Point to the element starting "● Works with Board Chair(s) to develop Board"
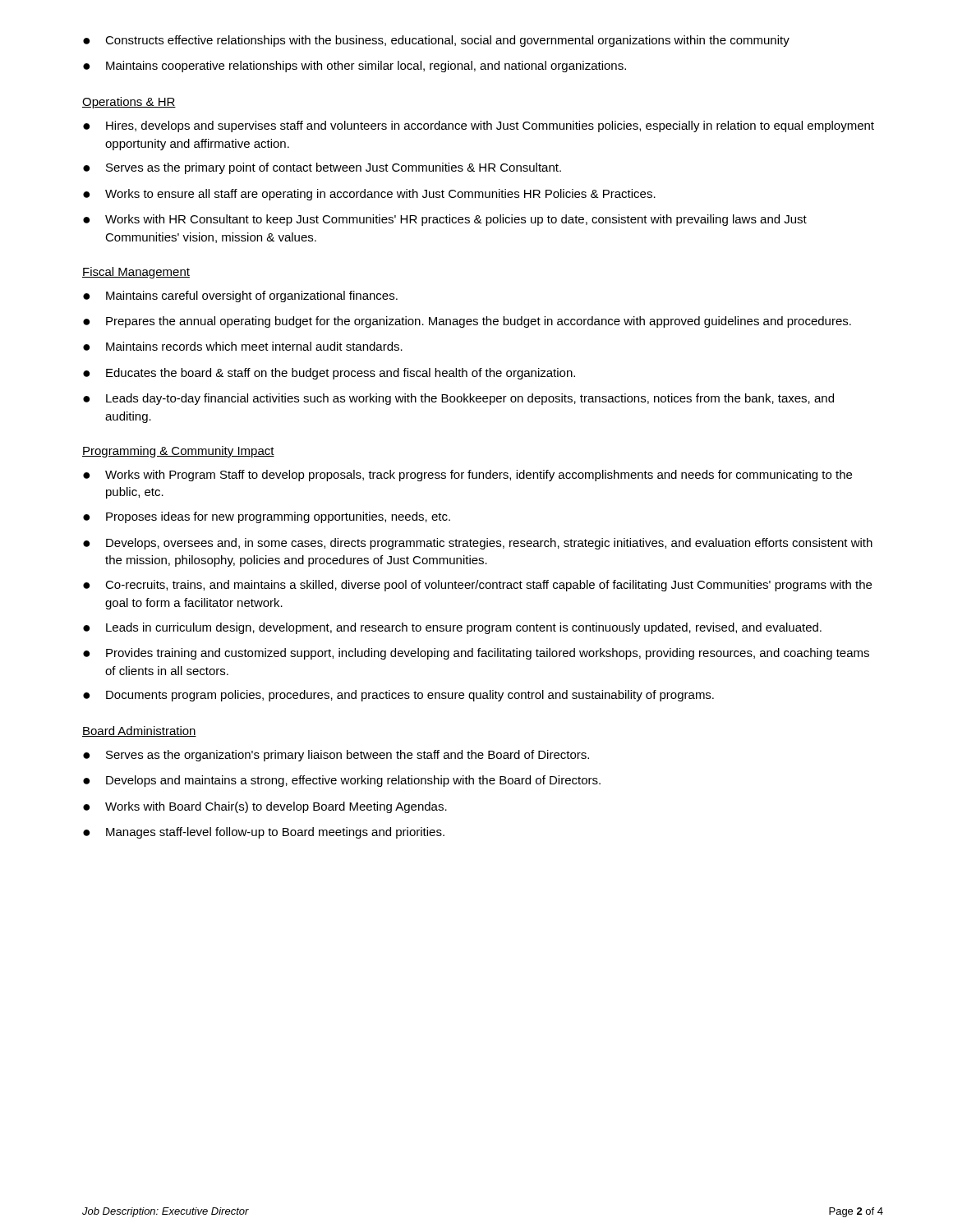The height and width of the screenshot is (1232, 953). (265, 807)
